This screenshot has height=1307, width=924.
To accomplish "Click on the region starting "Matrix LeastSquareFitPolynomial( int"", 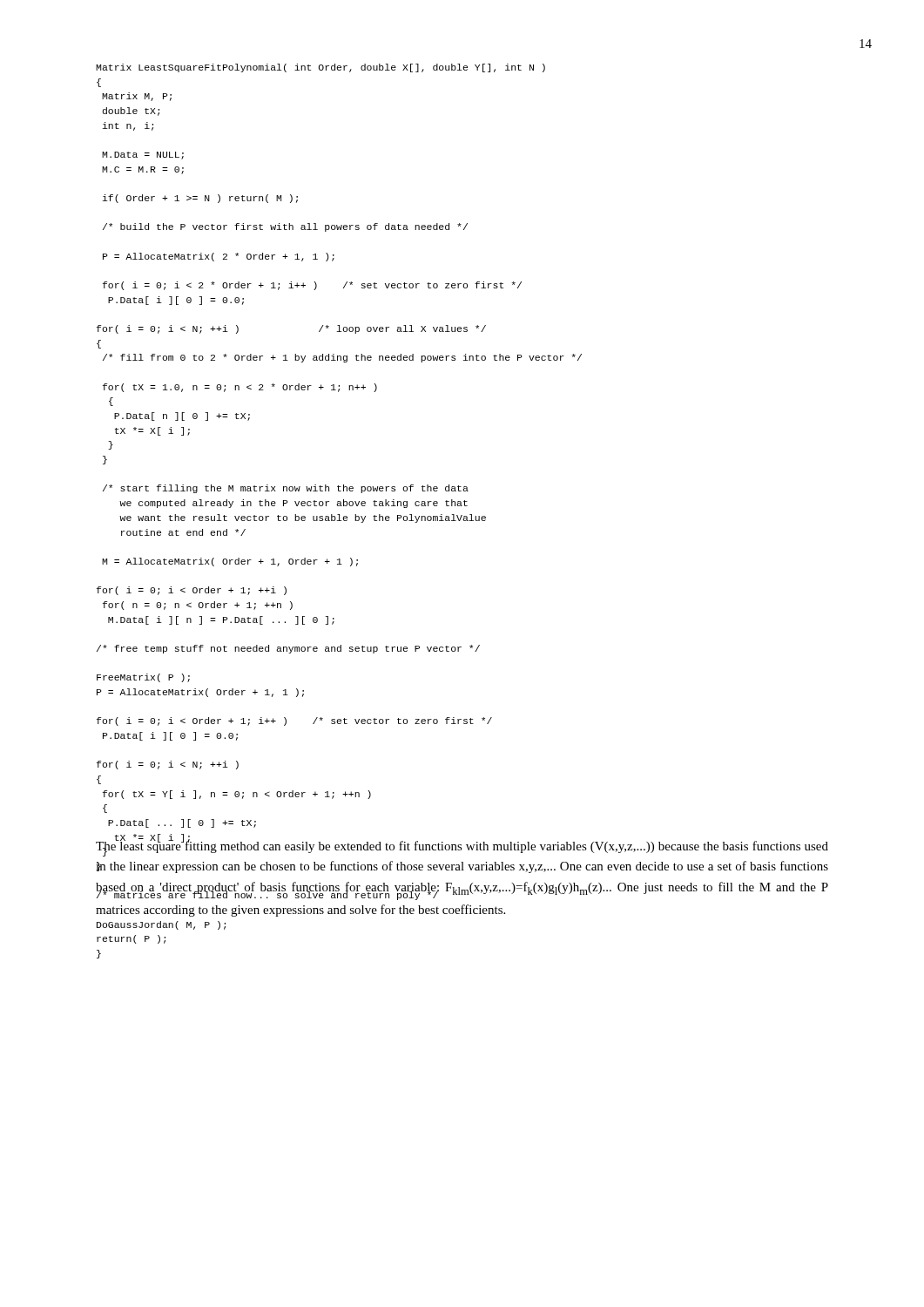I will tap(339, 511).
